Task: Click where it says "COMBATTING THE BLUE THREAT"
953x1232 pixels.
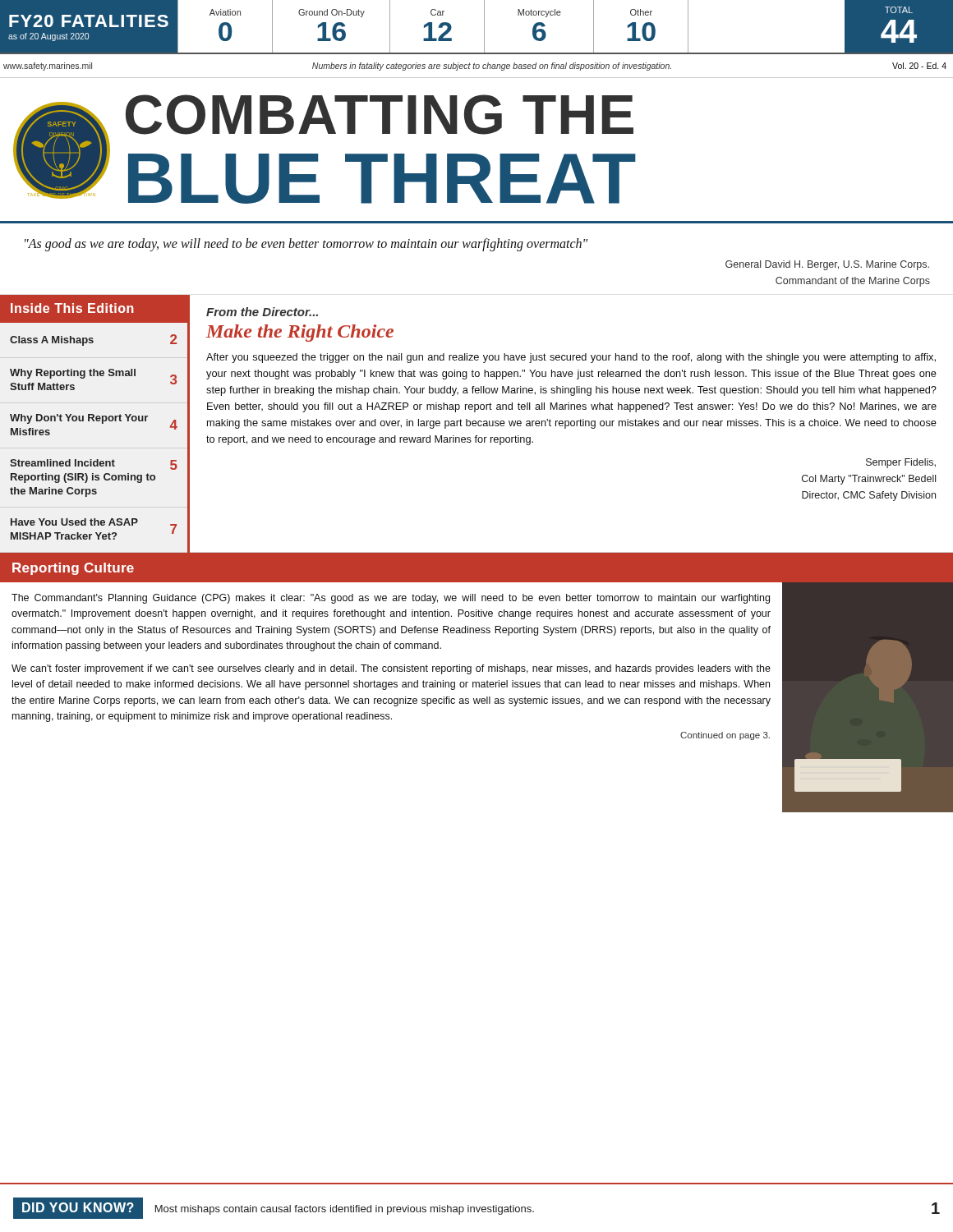Action: pos(532,150)
